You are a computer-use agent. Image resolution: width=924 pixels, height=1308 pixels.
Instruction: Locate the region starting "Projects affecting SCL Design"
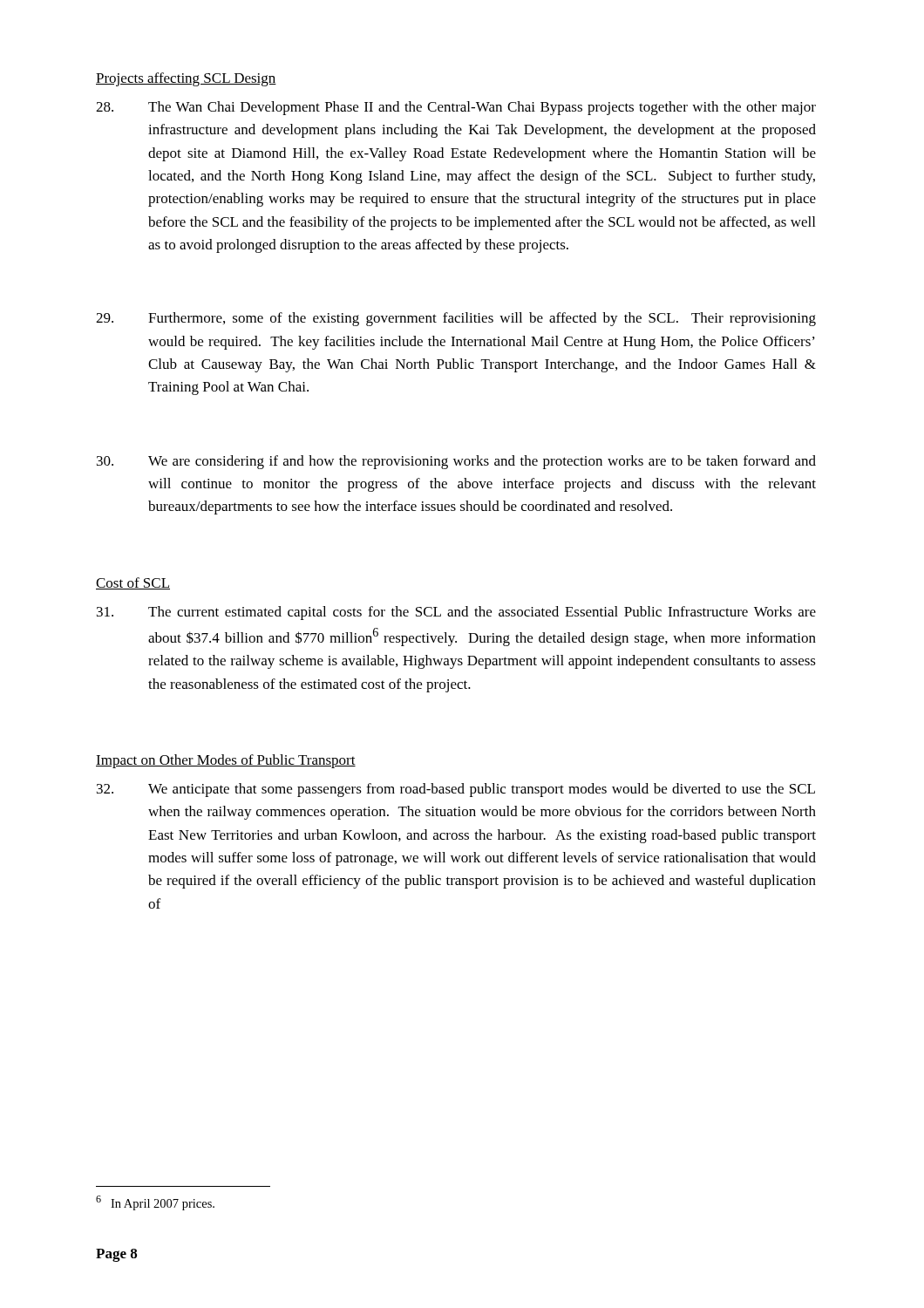(x=186, y=78)
